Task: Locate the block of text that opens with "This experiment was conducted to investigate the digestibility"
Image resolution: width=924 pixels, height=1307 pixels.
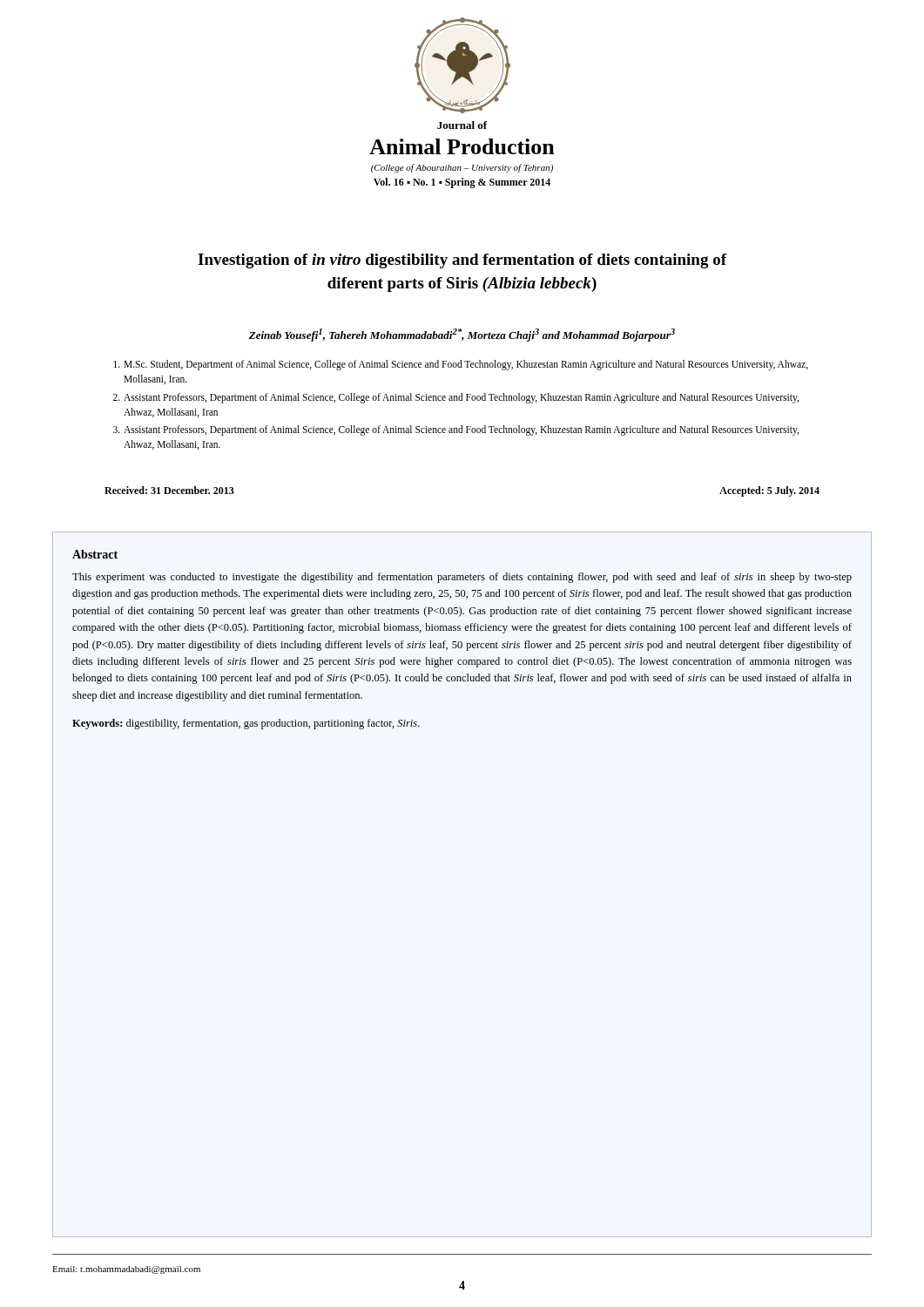Action: pos(462,637)
